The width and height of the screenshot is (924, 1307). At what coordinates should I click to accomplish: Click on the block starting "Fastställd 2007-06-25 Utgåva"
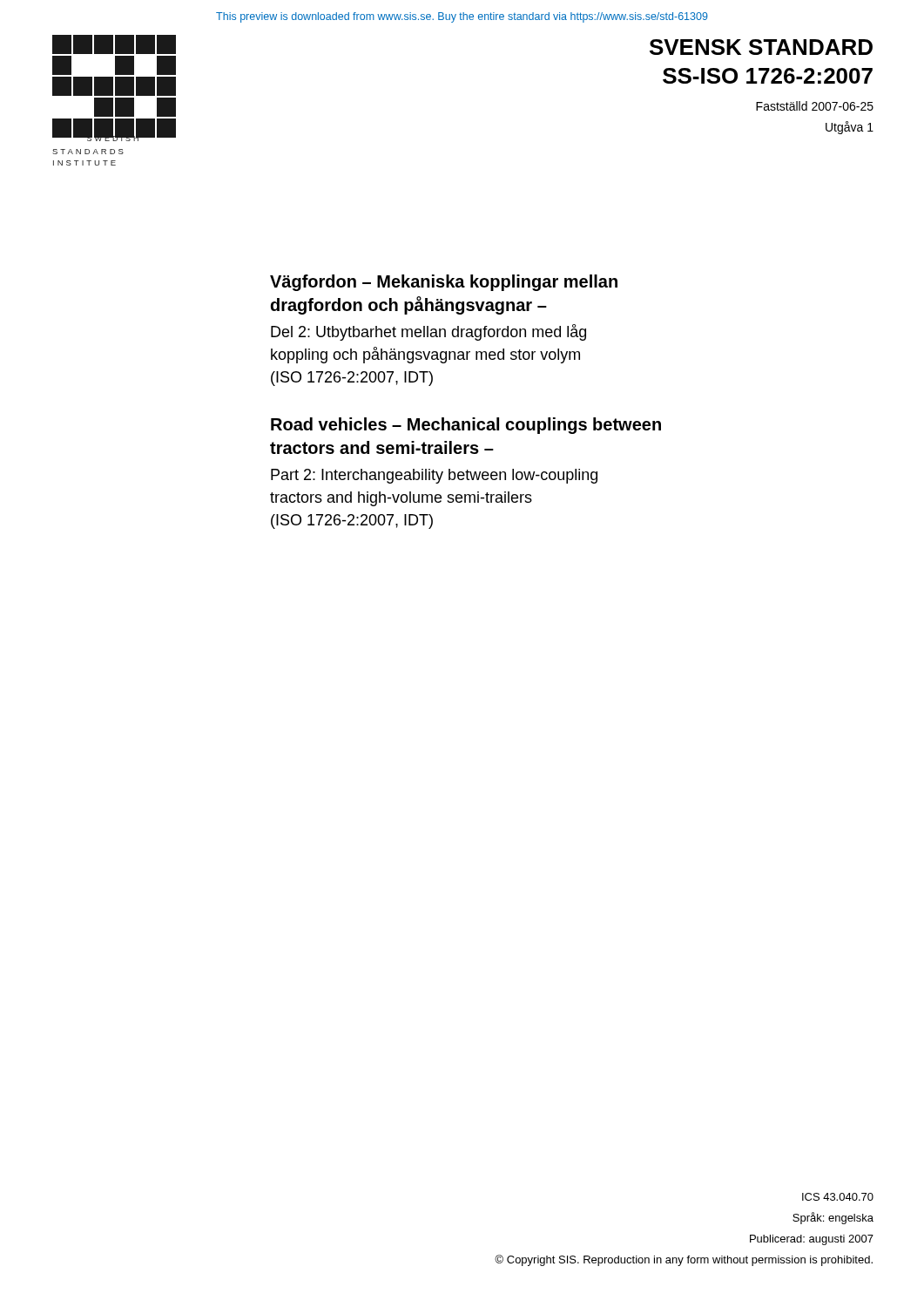815,117
